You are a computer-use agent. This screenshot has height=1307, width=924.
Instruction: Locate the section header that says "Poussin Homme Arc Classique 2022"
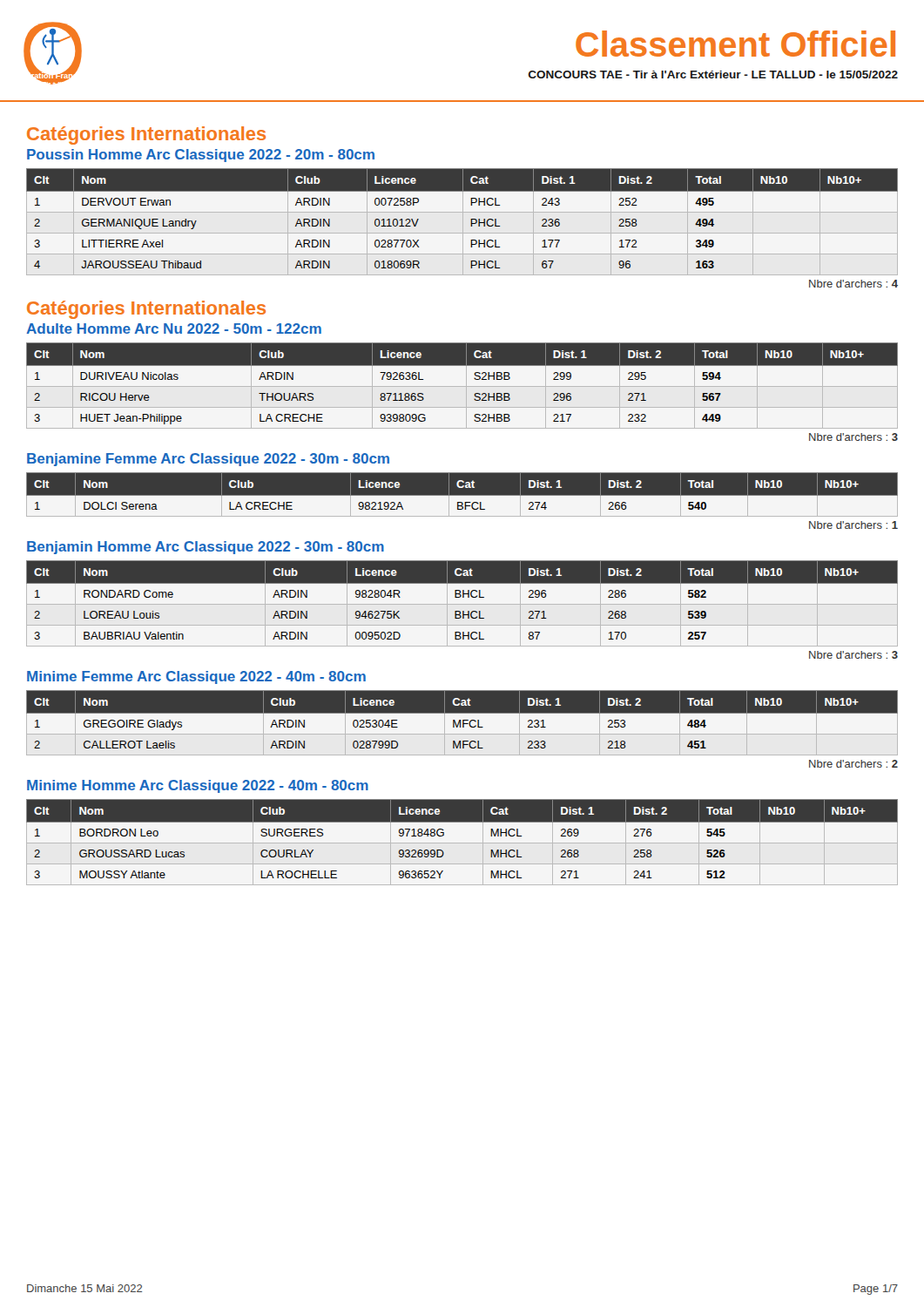[201, 155]
